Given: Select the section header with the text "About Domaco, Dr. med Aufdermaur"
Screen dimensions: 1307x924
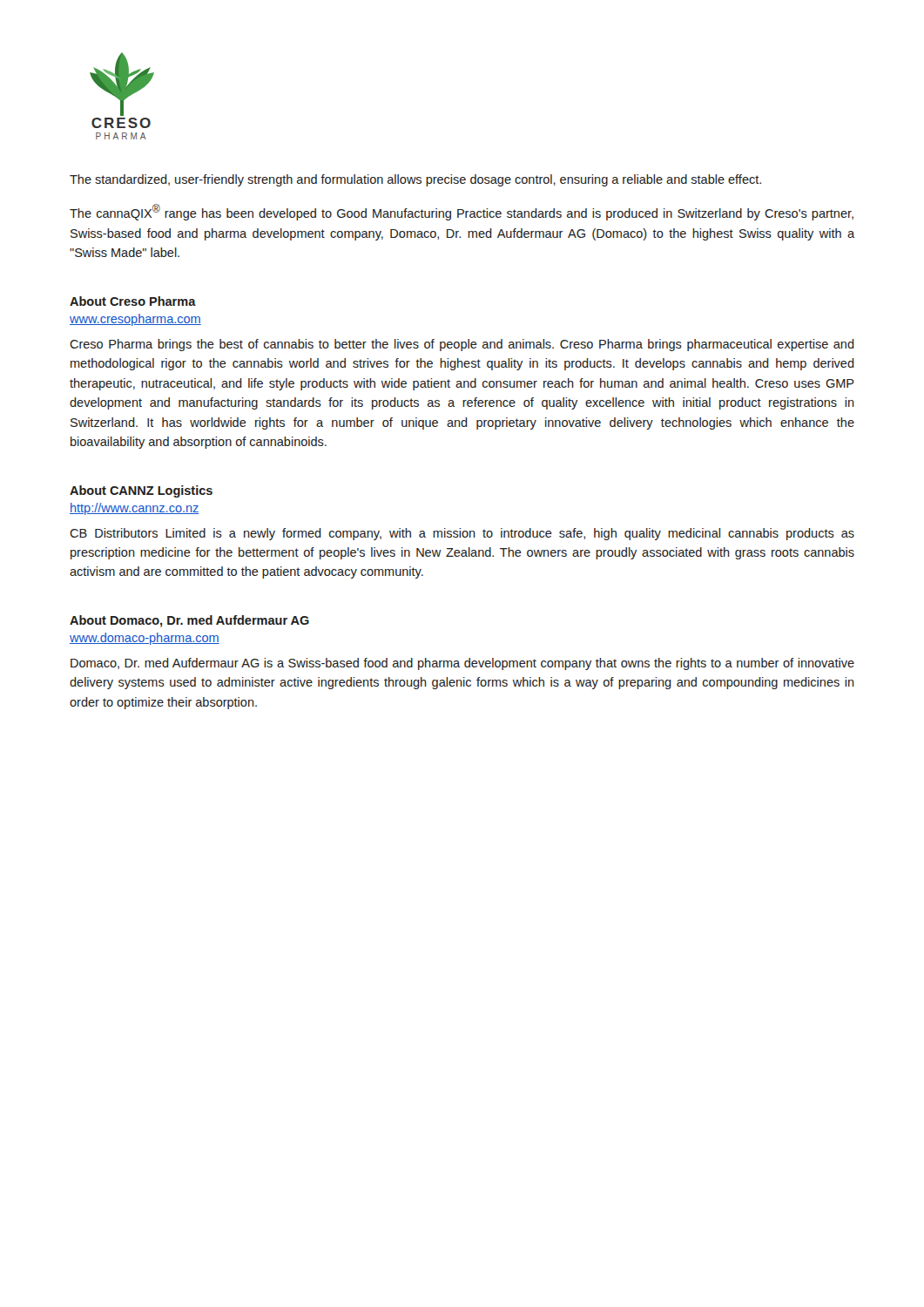Looking at the screenshot, I should point(190,620).
